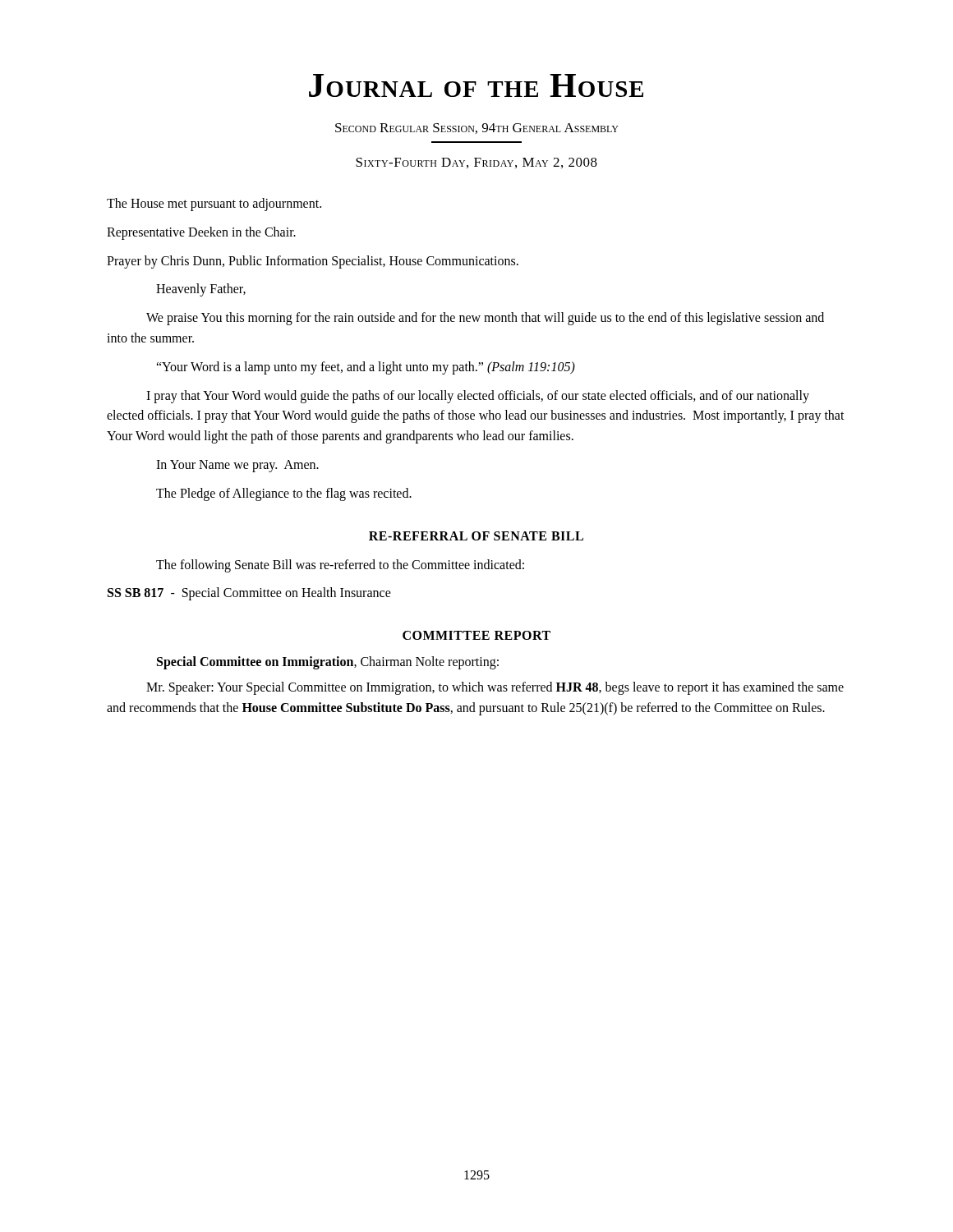The height and width of the screenshot is (1232, 953).
Task: Click on the passage starting "SS SB 817"
Action: pos(249,593)
